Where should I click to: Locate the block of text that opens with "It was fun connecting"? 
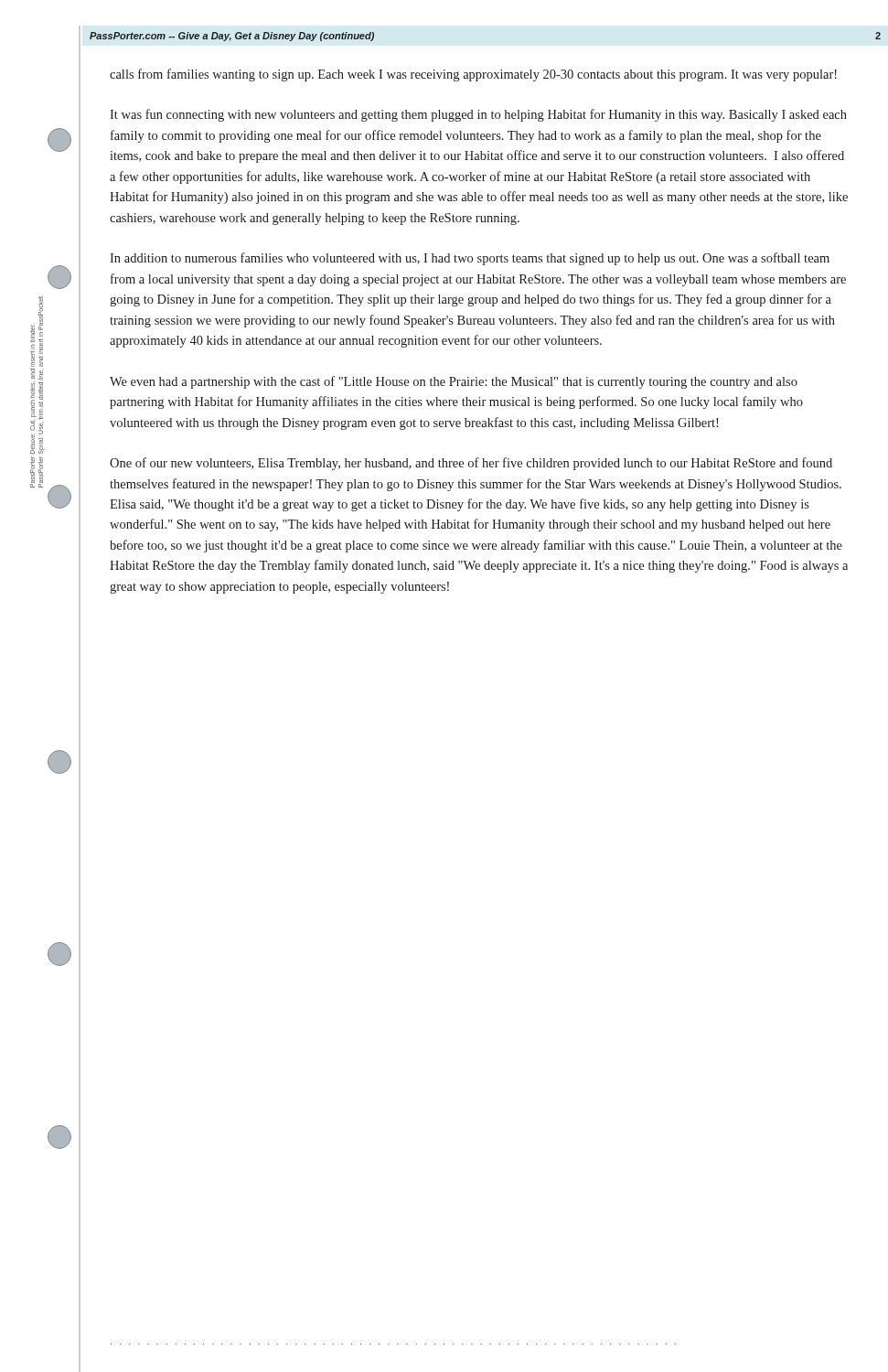pos(479,166)
